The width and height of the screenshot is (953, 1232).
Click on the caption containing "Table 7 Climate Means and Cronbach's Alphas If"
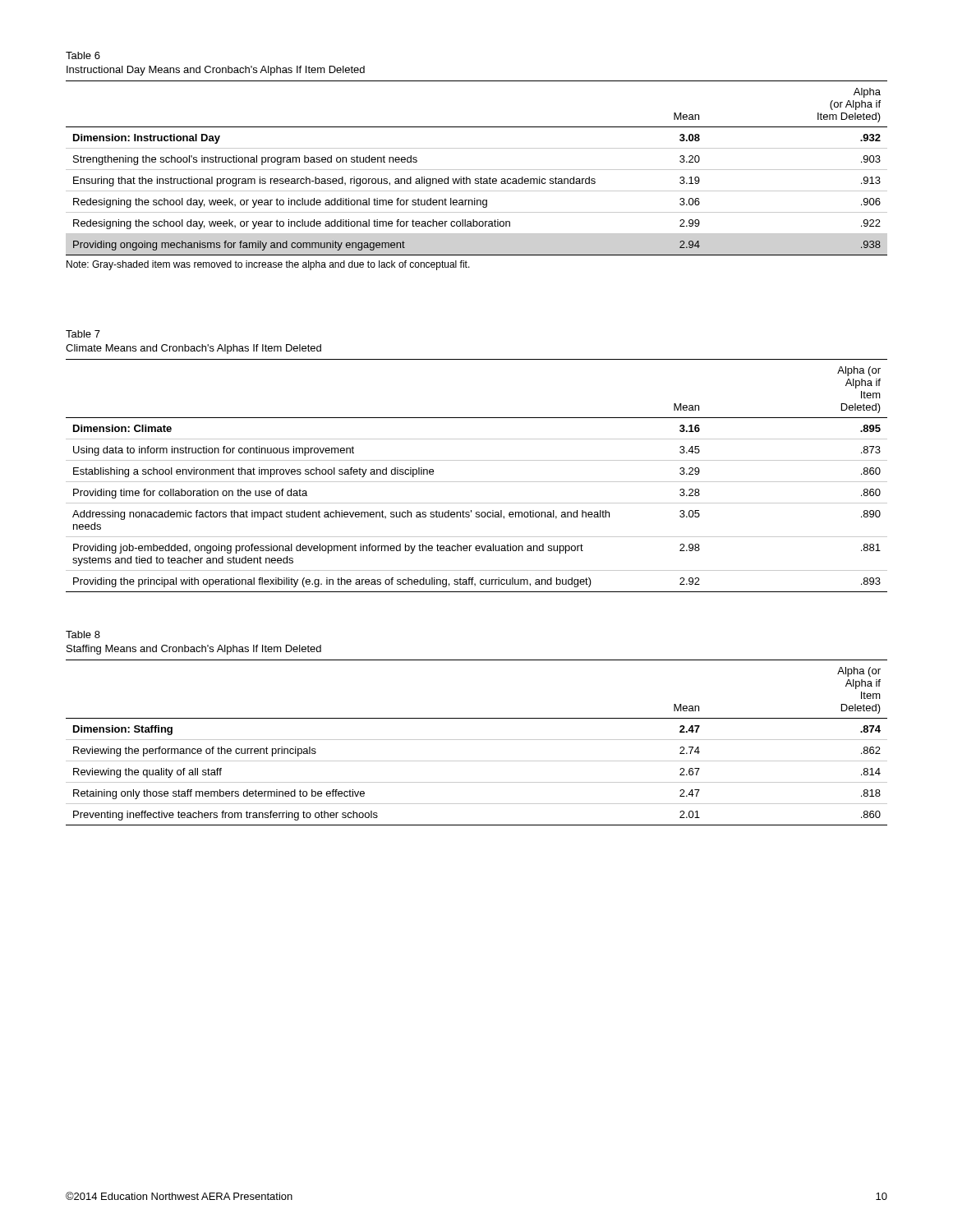(x=83, y=334)
